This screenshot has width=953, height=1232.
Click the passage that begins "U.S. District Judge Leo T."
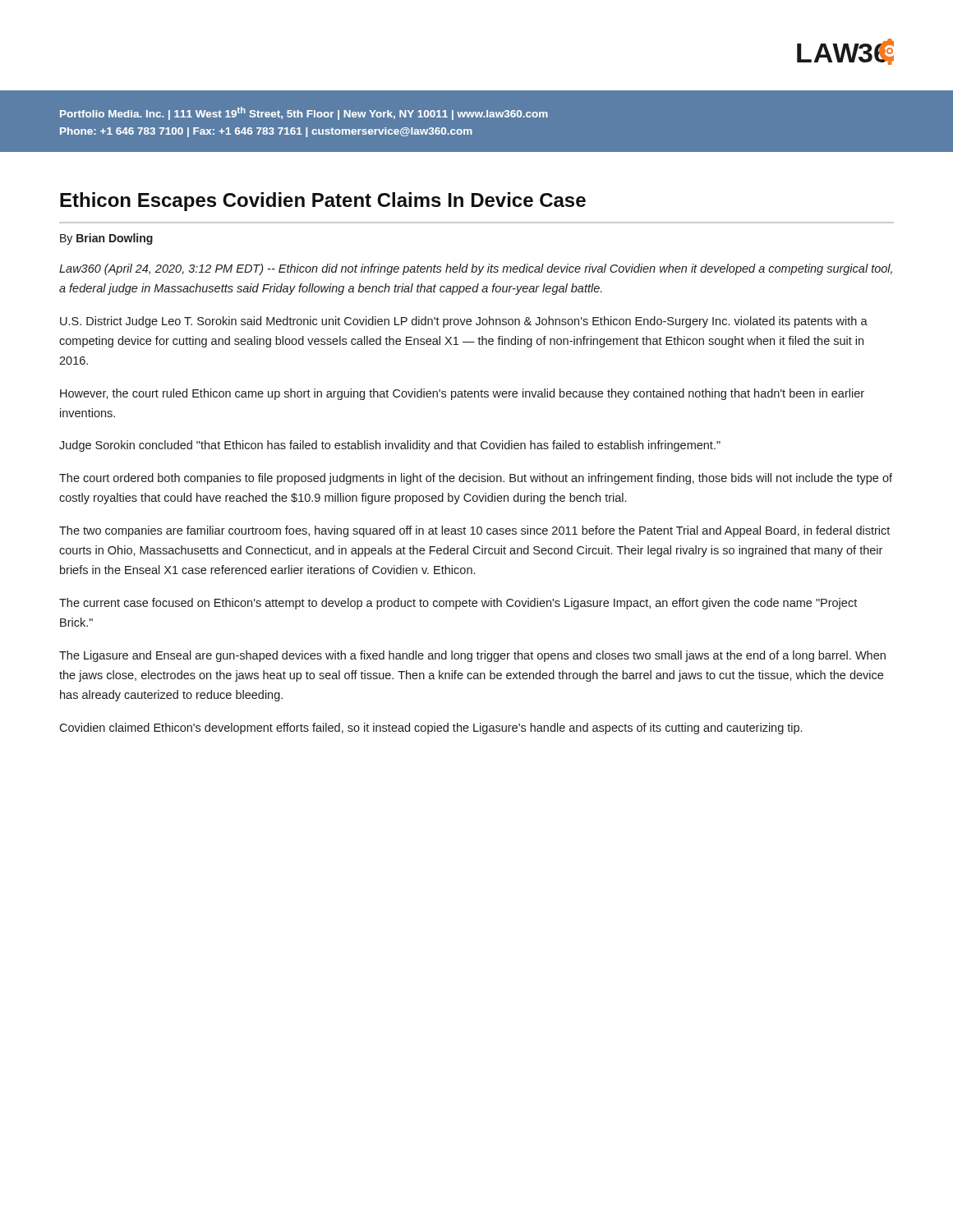click(x=476, y=341)
